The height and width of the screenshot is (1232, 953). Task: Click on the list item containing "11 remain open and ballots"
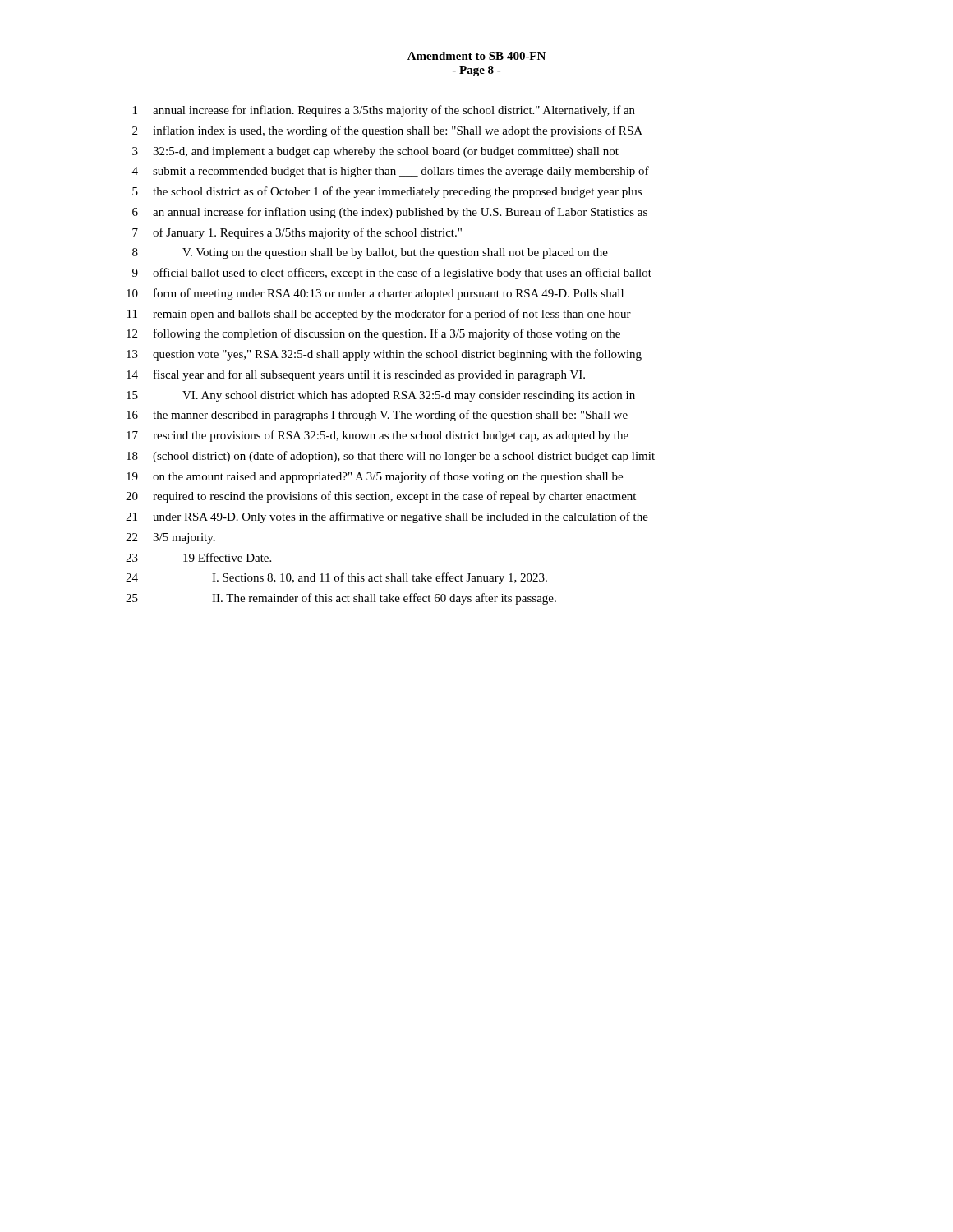coord(476,314)
